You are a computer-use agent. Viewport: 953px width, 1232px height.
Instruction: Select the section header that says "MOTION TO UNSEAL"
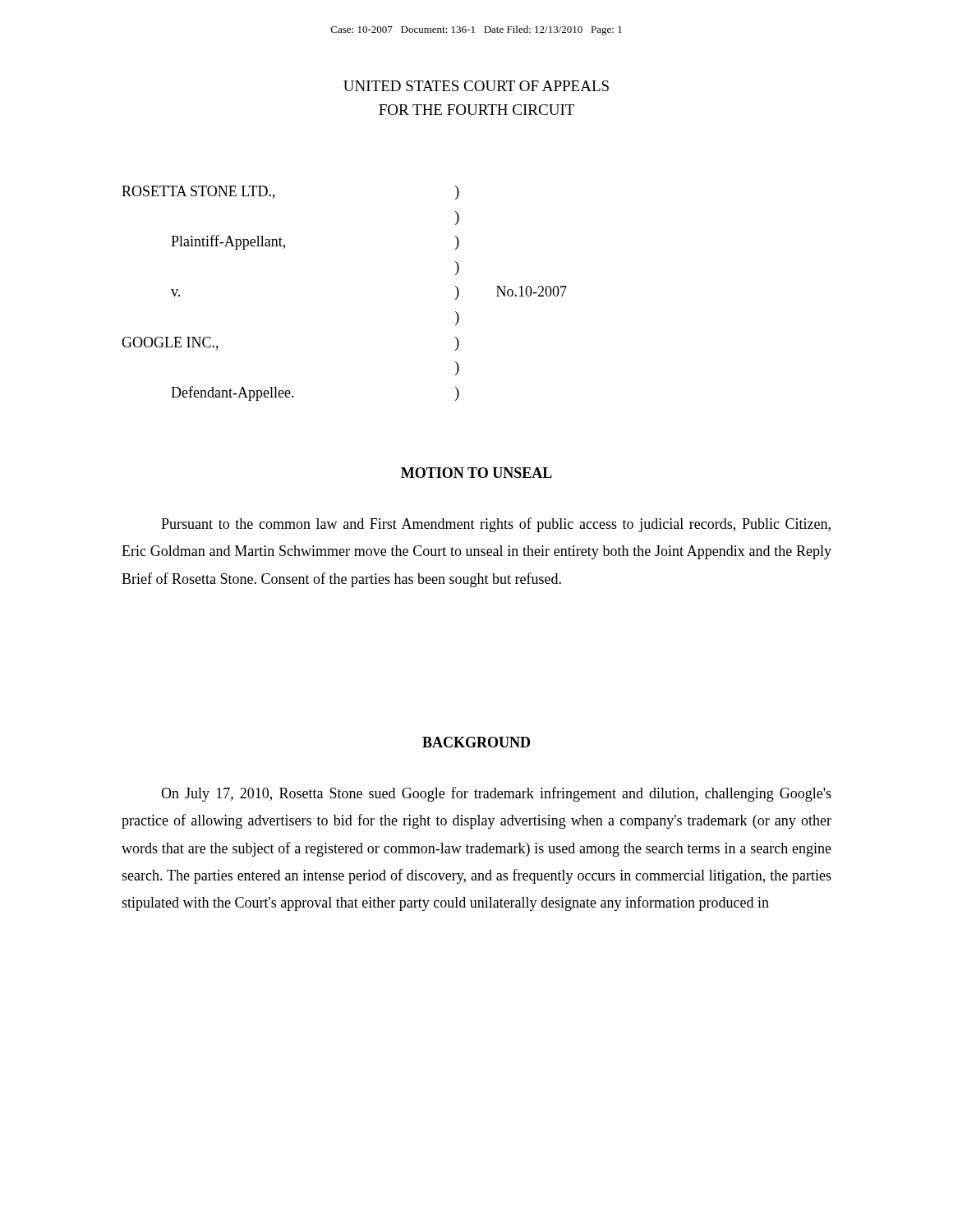point(476,473)
